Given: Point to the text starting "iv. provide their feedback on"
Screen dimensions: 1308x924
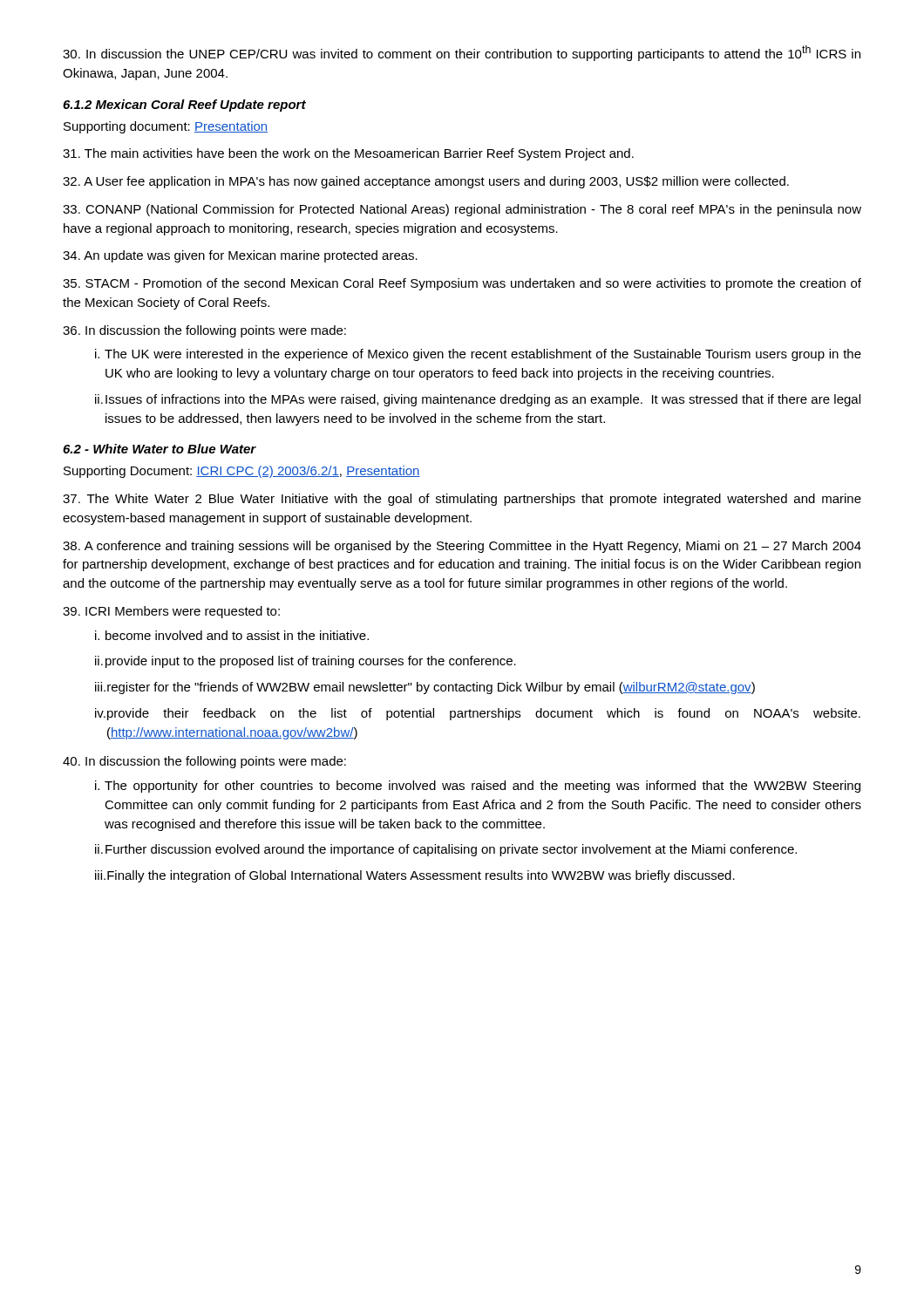Looking at the screenshot, I should [462, 722].
